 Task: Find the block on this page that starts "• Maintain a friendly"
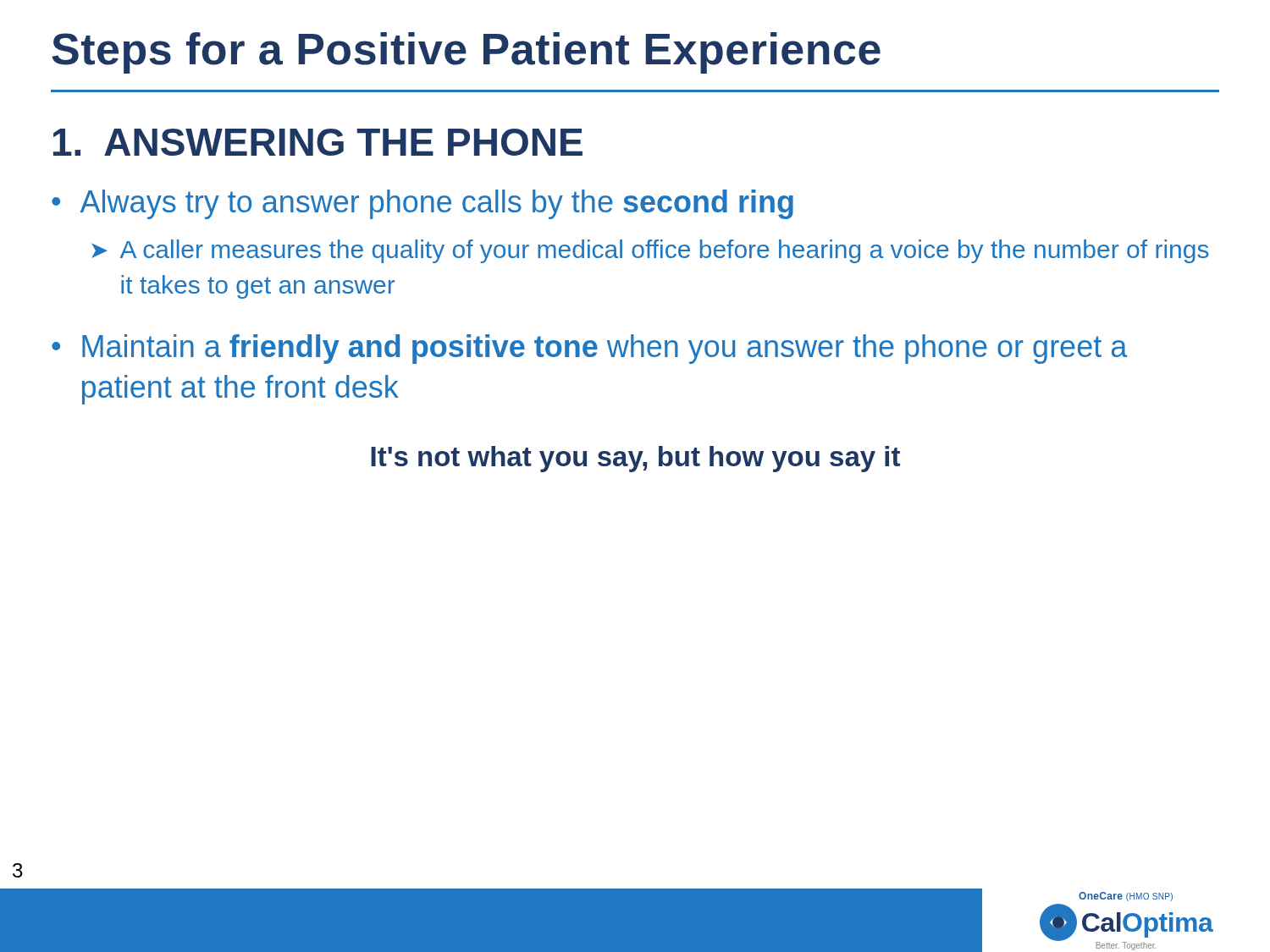click(635, 367)
